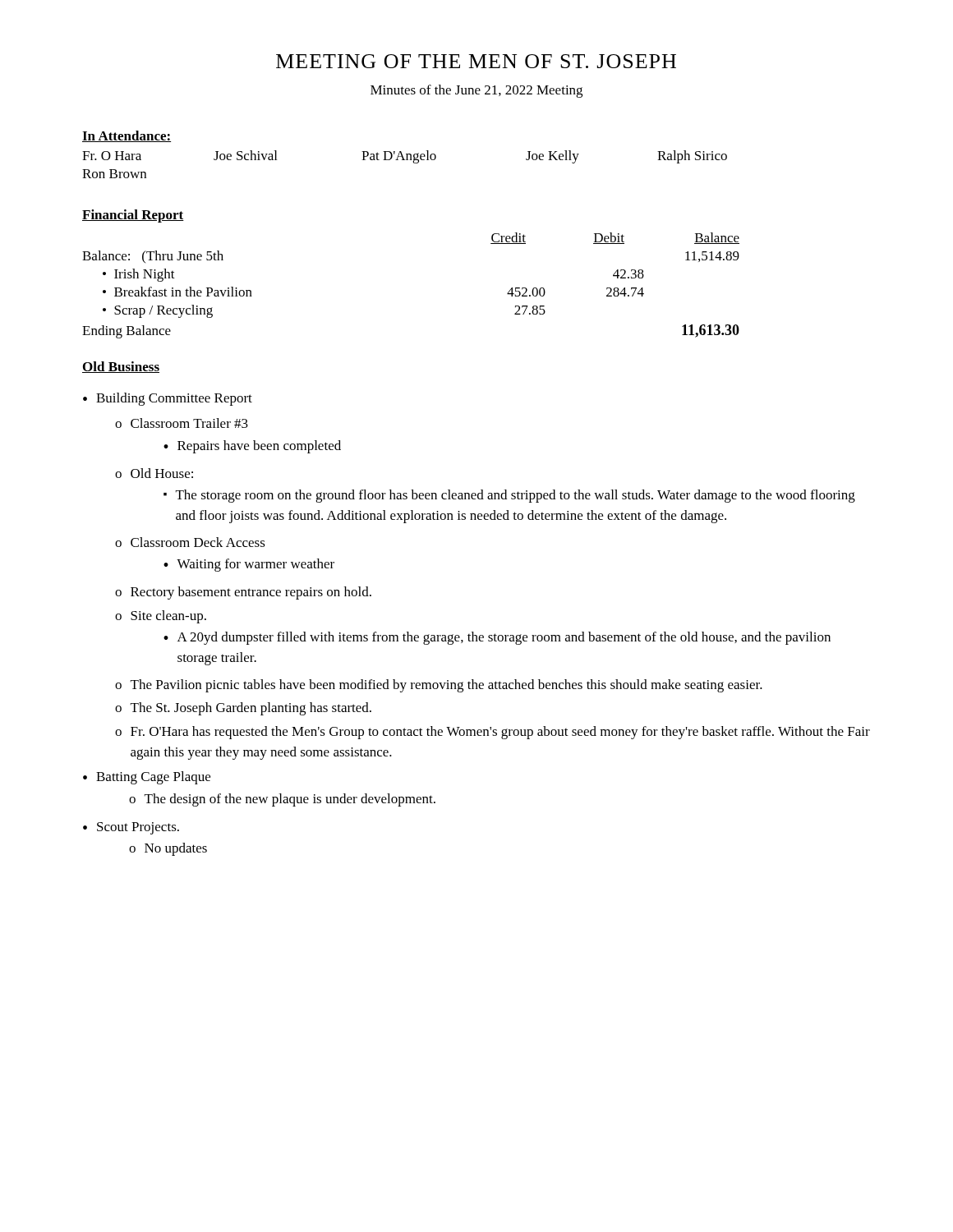Click on the text starting "o Classroom Trailer #3 • Repairs have"
This screenshot has height=1232, width=953.
[x=182, y=423]
